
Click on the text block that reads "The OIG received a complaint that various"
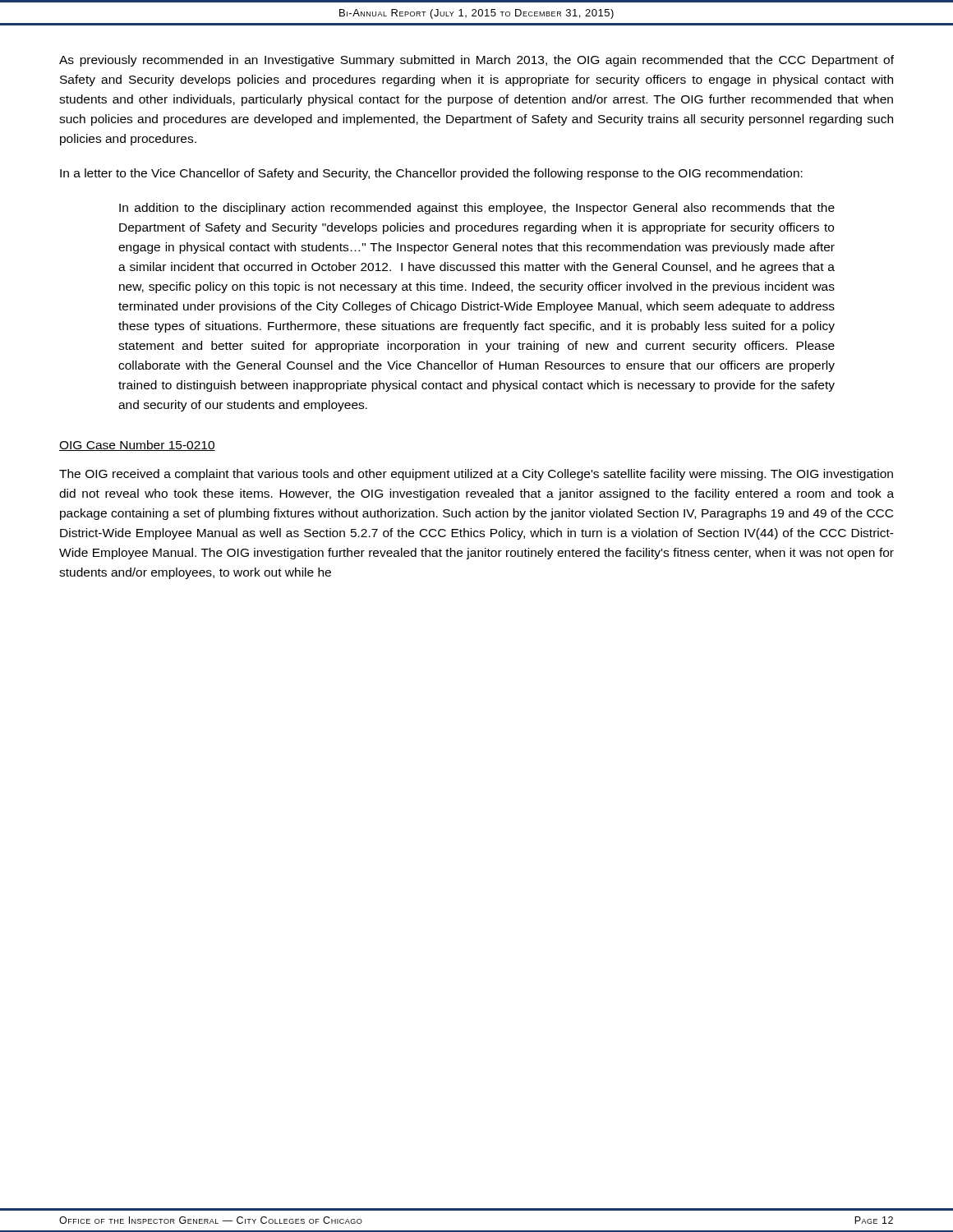(x=476, y=523)
